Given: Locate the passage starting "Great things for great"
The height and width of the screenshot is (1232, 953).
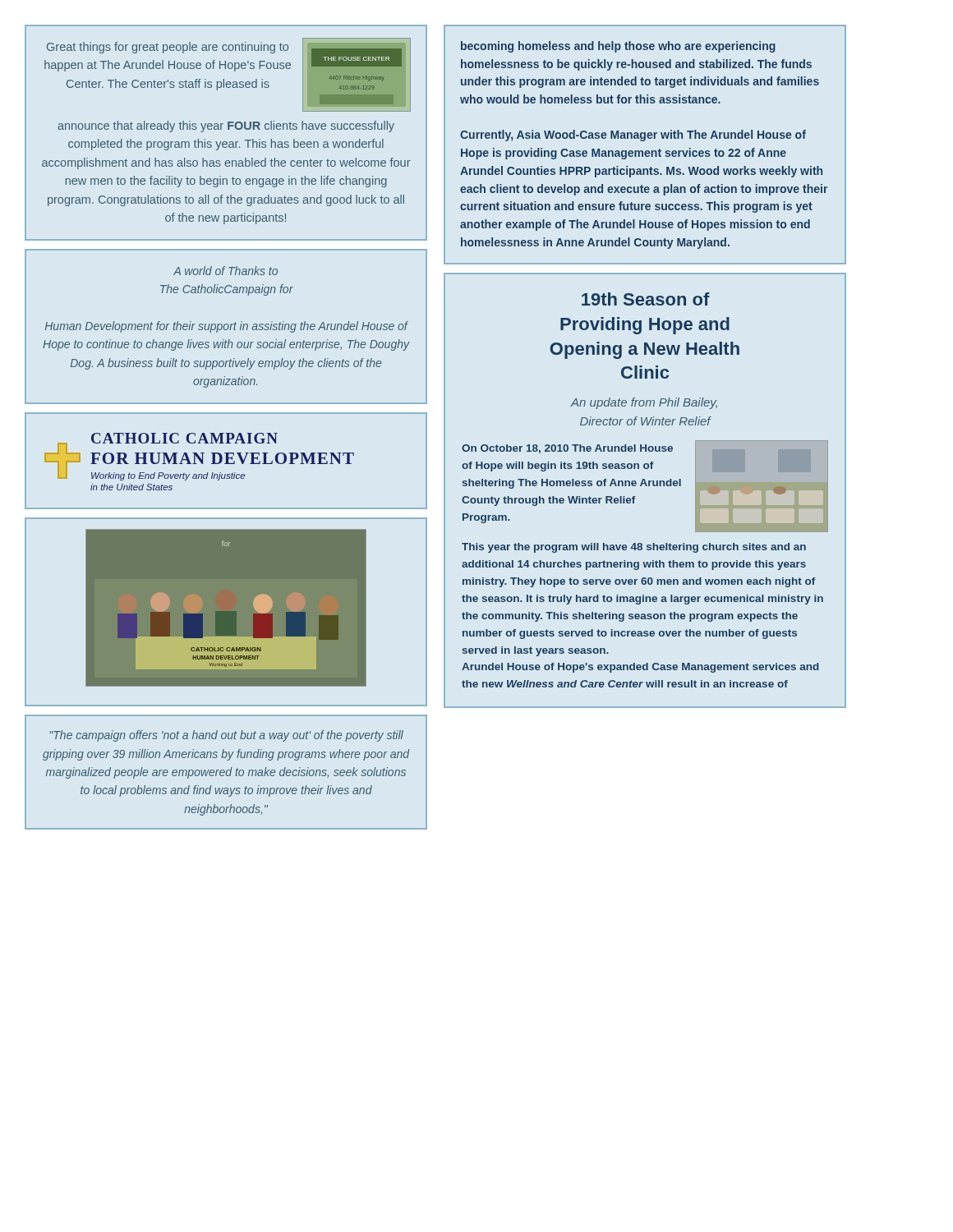Looking at the screenshot, I should 226,133.
